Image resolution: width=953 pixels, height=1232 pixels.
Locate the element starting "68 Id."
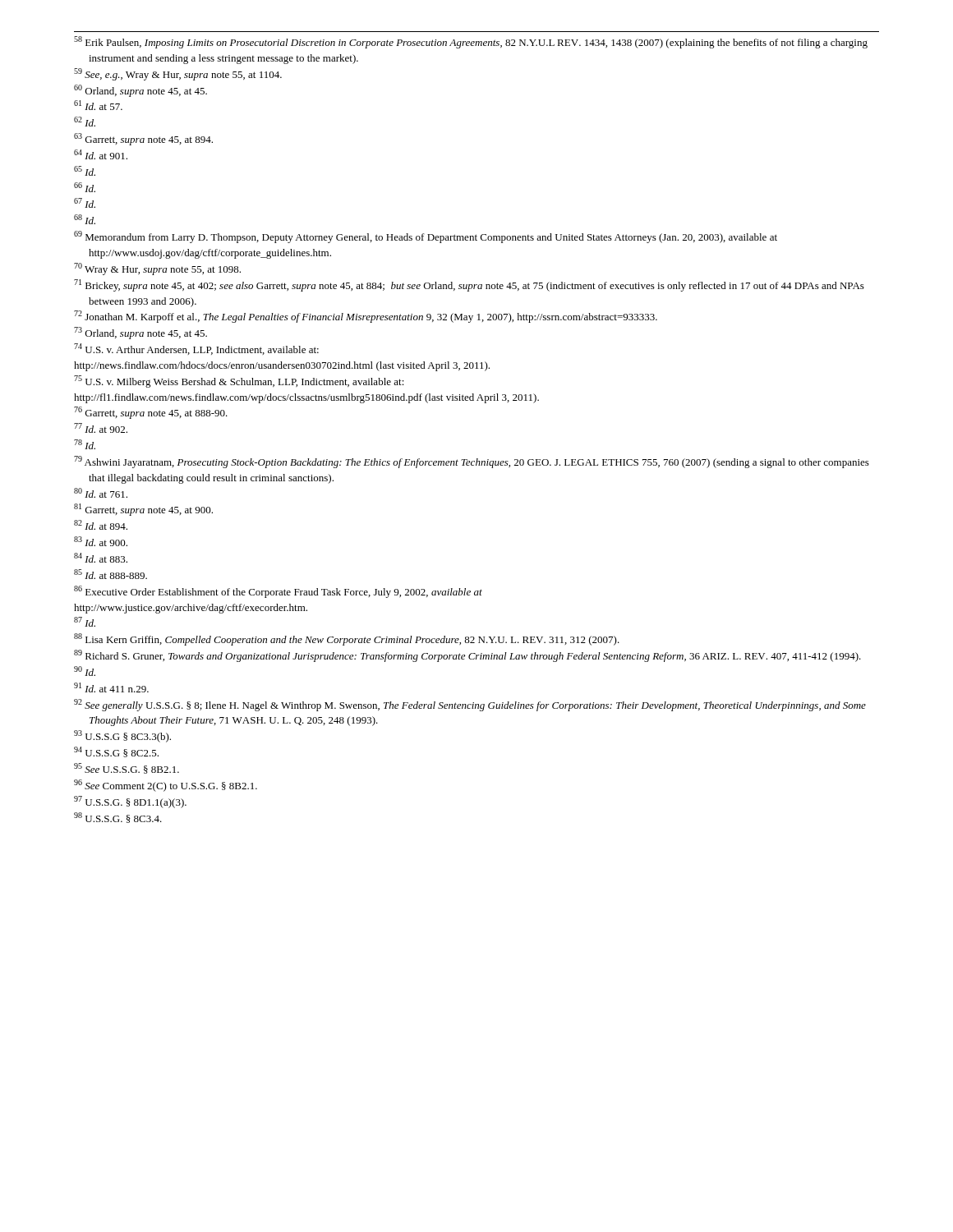point(85,220)
